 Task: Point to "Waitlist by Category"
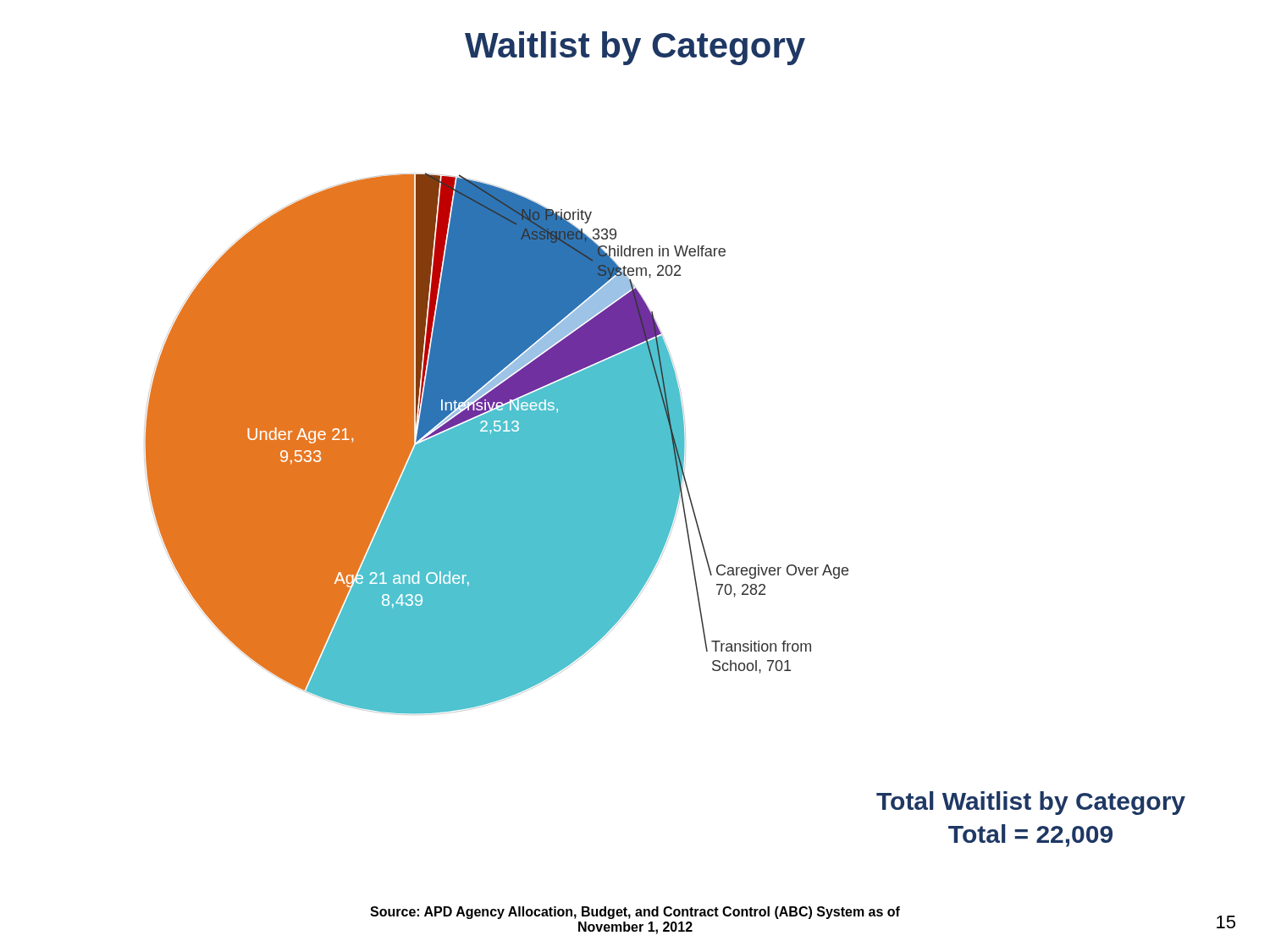coord(635,45)
